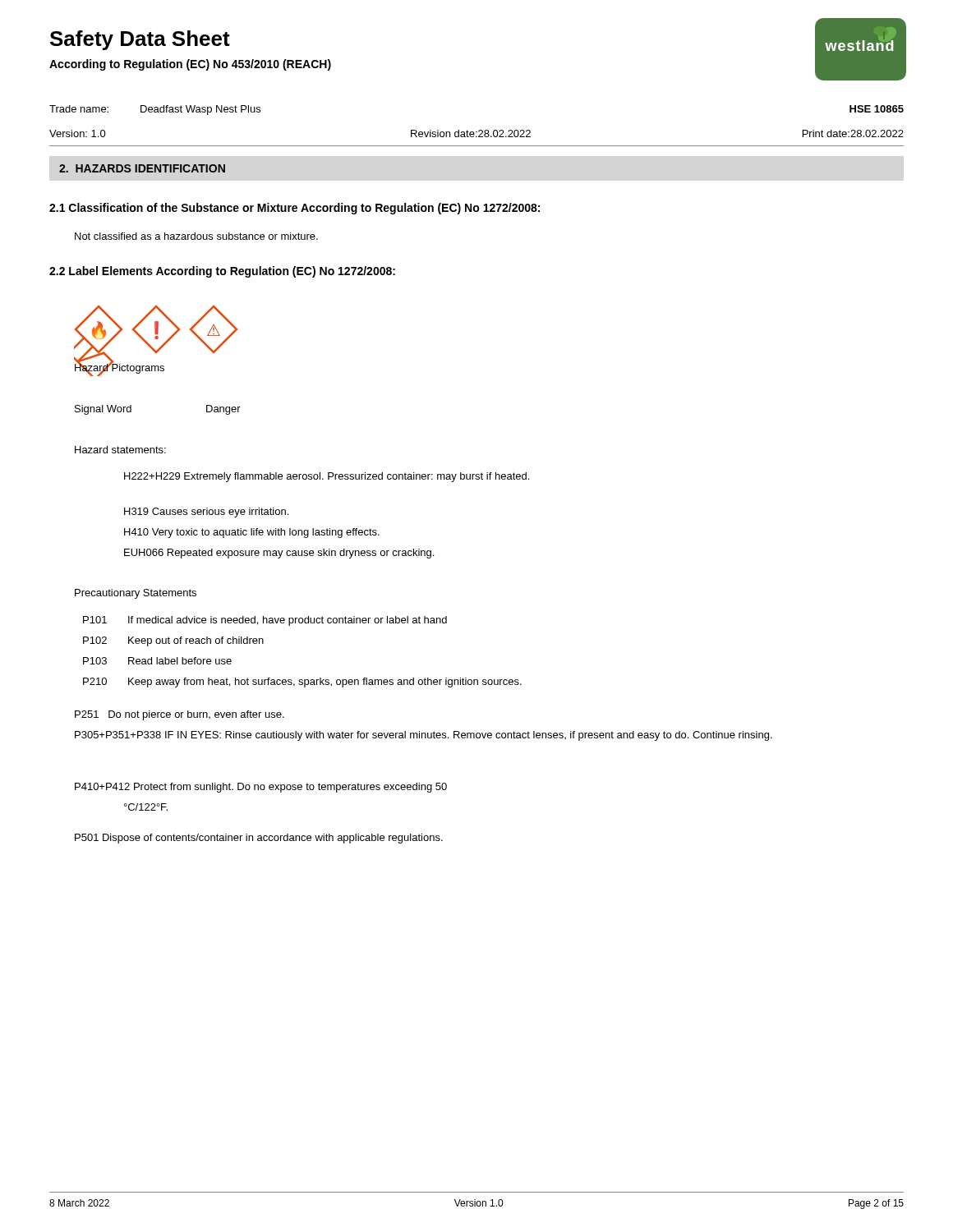This screenshot has height=1232, width=953.
Task: Select the element starting "P305+P351+P338 IF IN EYES:"
Action: pyautogui.click(x=423, y=735)
